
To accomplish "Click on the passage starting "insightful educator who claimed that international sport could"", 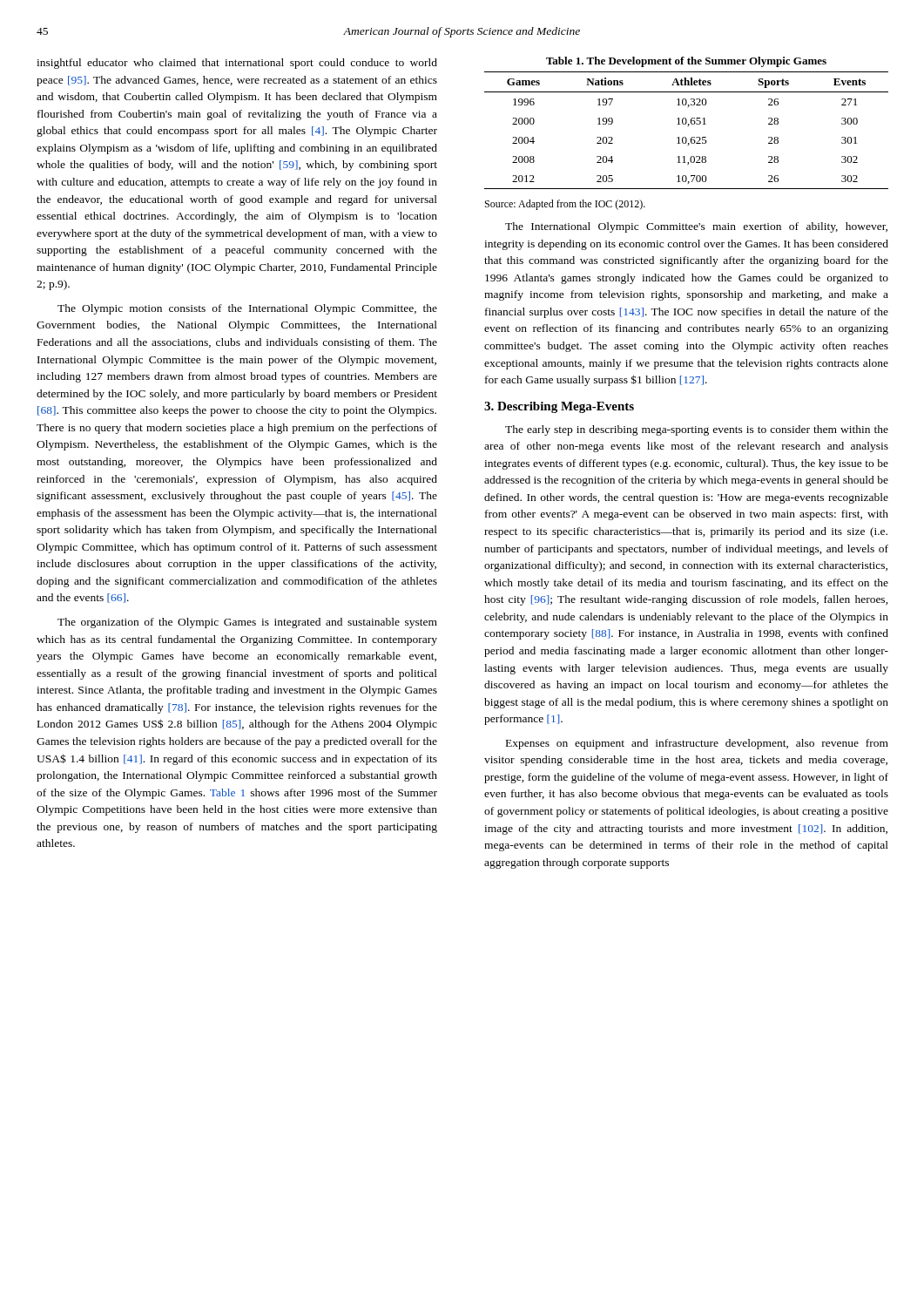I will click(237, 173).
